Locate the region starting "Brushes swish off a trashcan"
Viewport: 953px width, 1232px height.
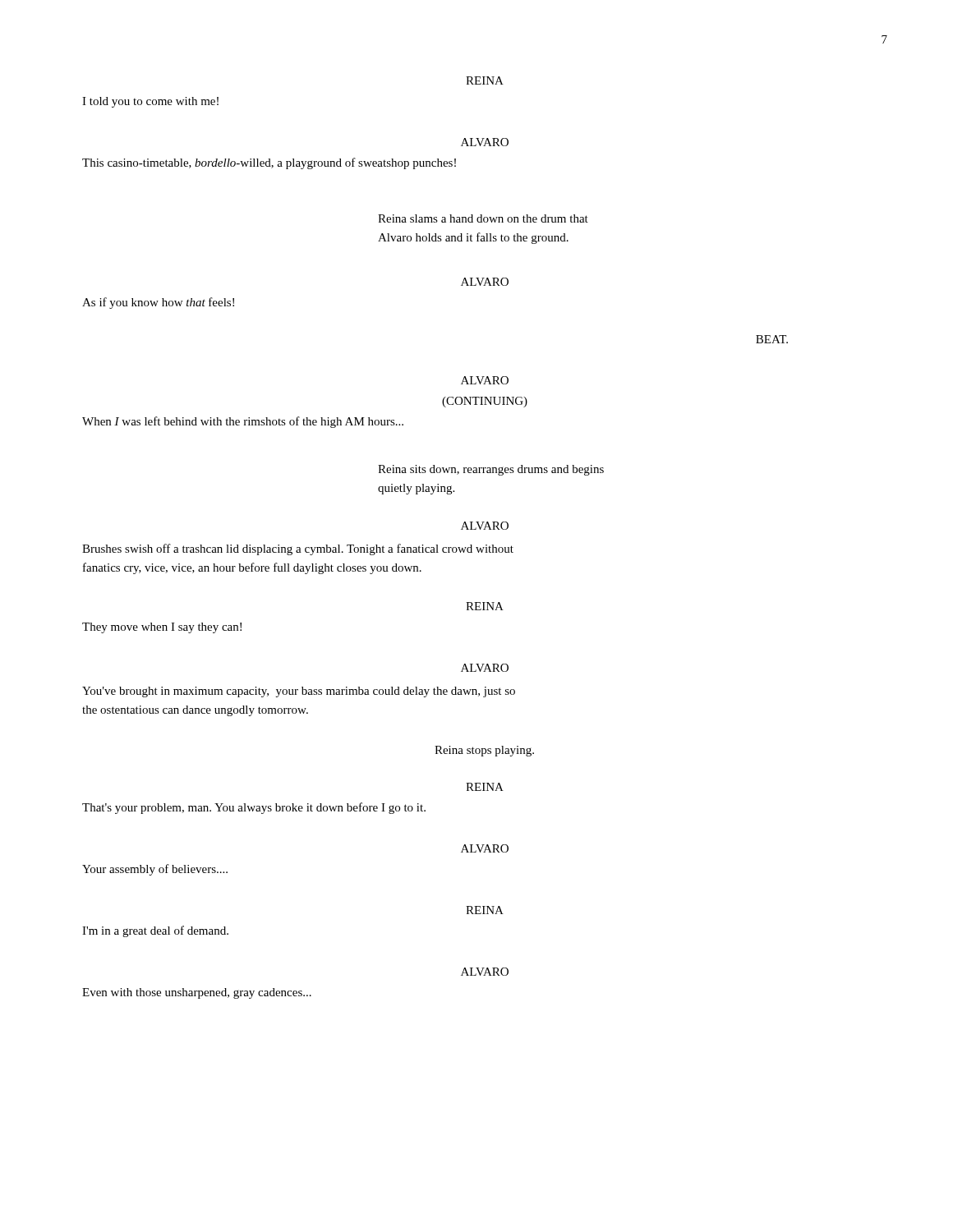[x=298, y=558]
